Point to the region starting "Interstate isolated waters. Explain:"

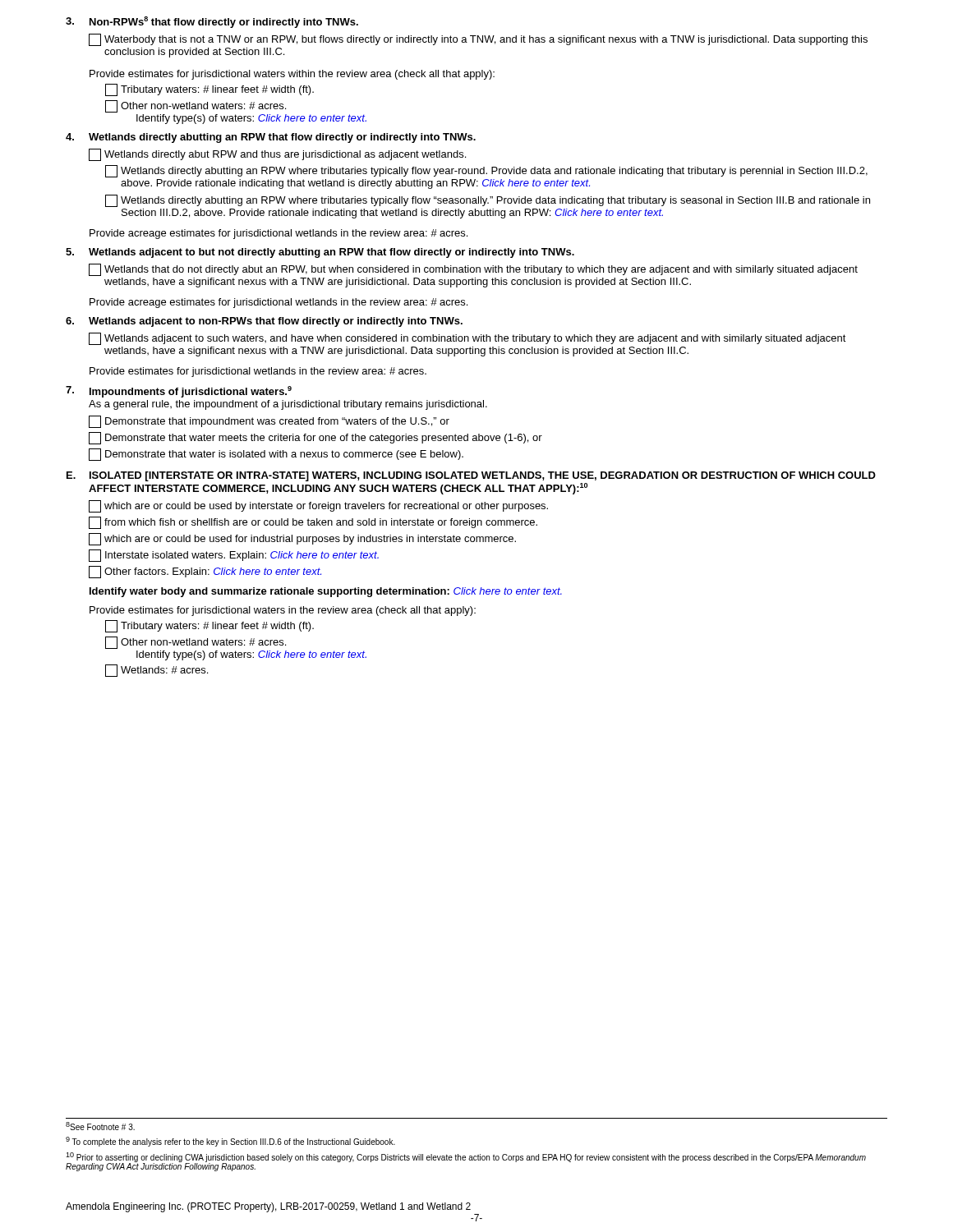(234, 556)
